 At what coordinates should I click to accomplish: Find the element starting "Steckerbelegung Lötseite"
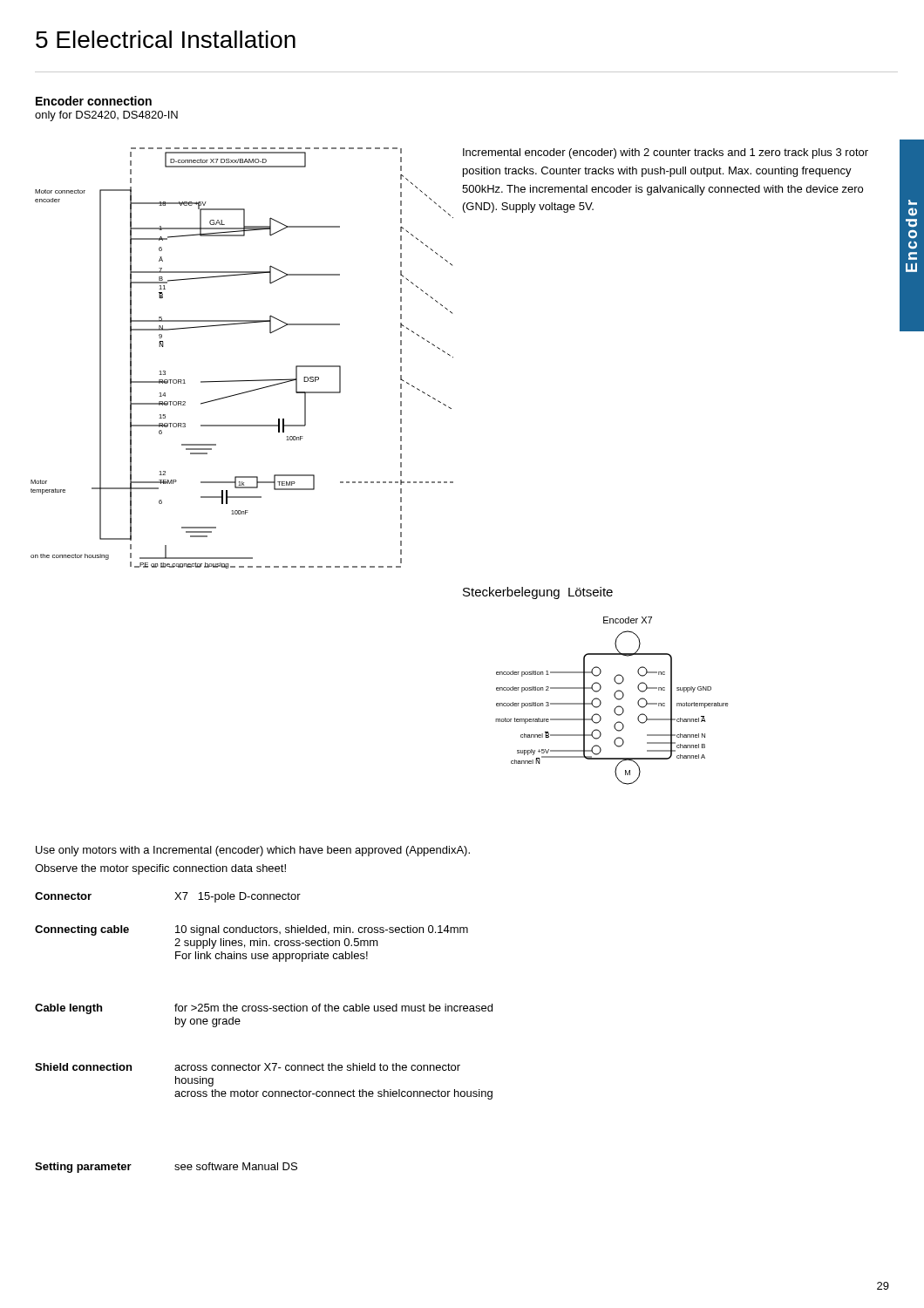(x=538, y=592)
